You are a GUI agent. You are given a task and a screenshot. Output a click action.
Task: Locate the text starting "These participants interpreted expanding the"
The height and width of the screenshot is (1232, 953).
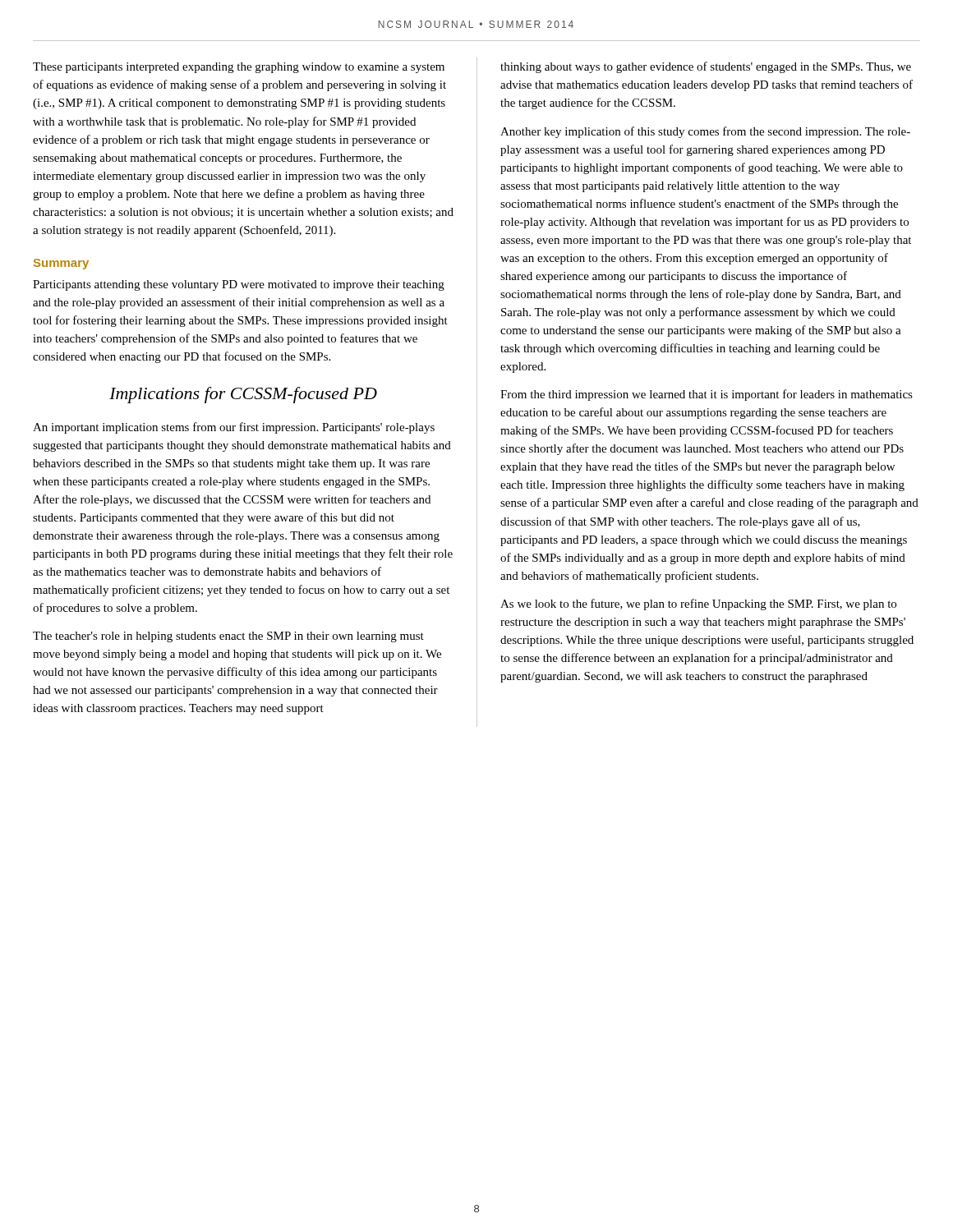coord(243,148)
